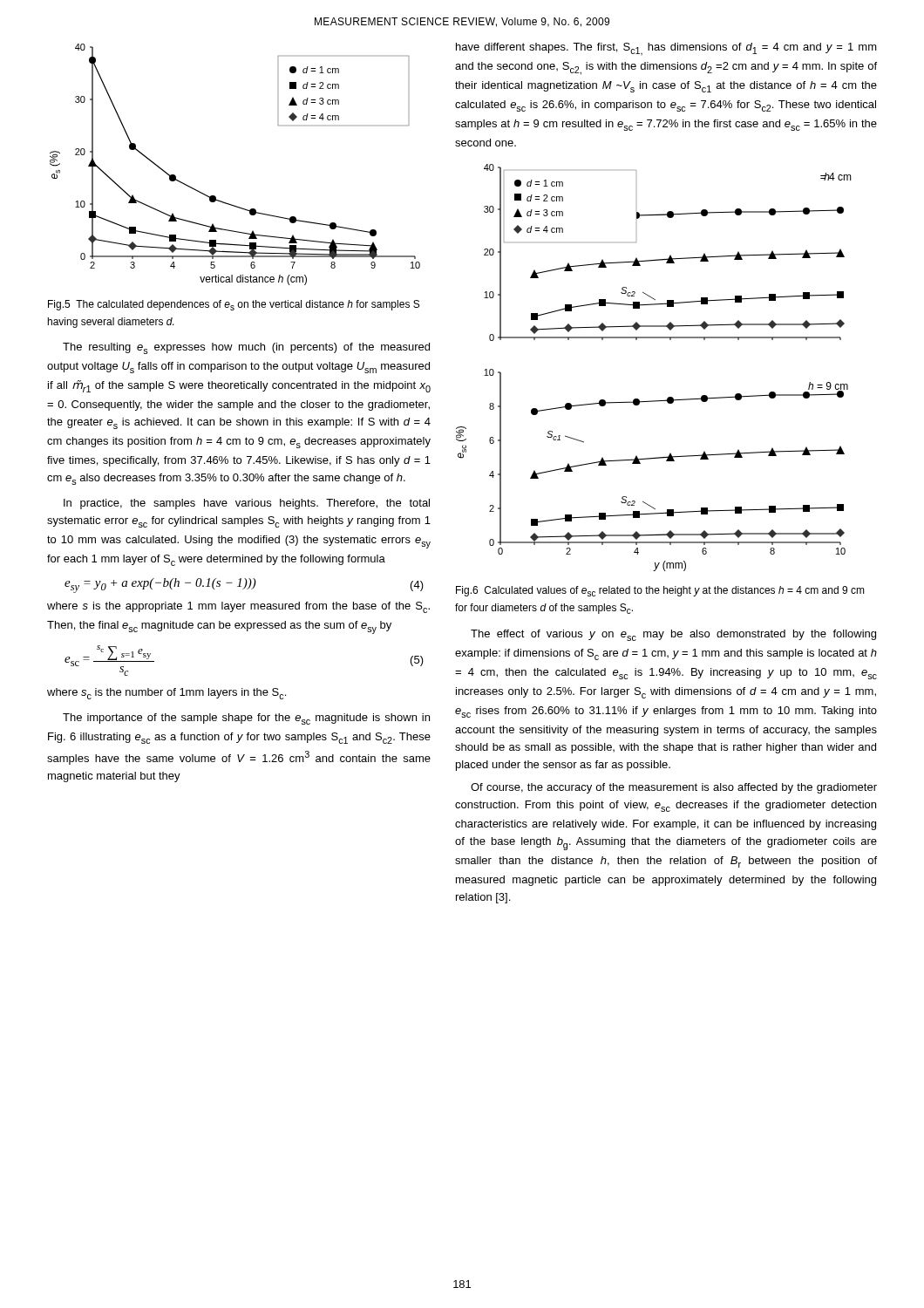Locate the block of text that opens with "where s is the appropriate 1"

pos(239,616)
